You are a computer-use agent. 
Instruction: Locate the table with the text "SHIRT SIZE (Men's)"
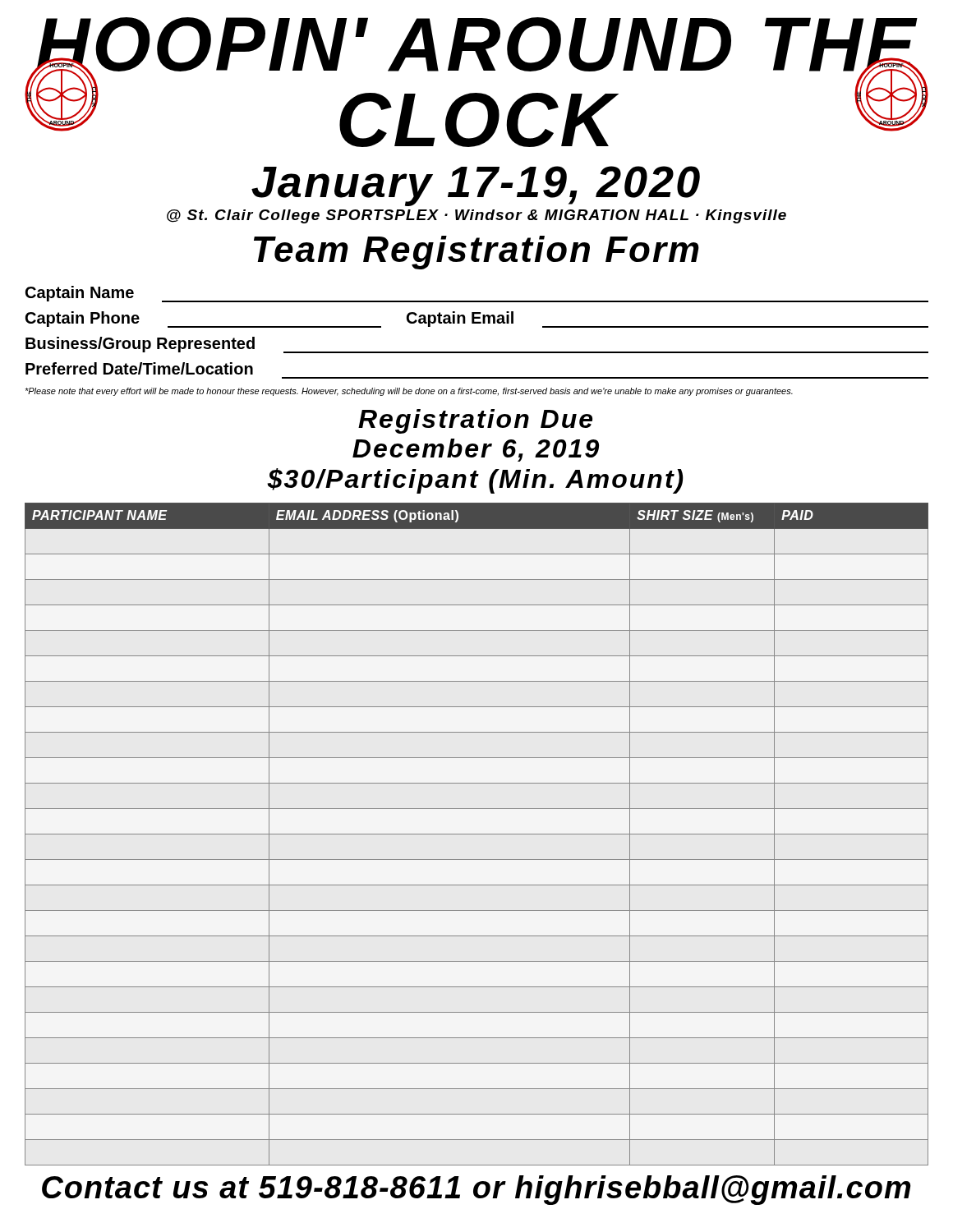[476, 834]
